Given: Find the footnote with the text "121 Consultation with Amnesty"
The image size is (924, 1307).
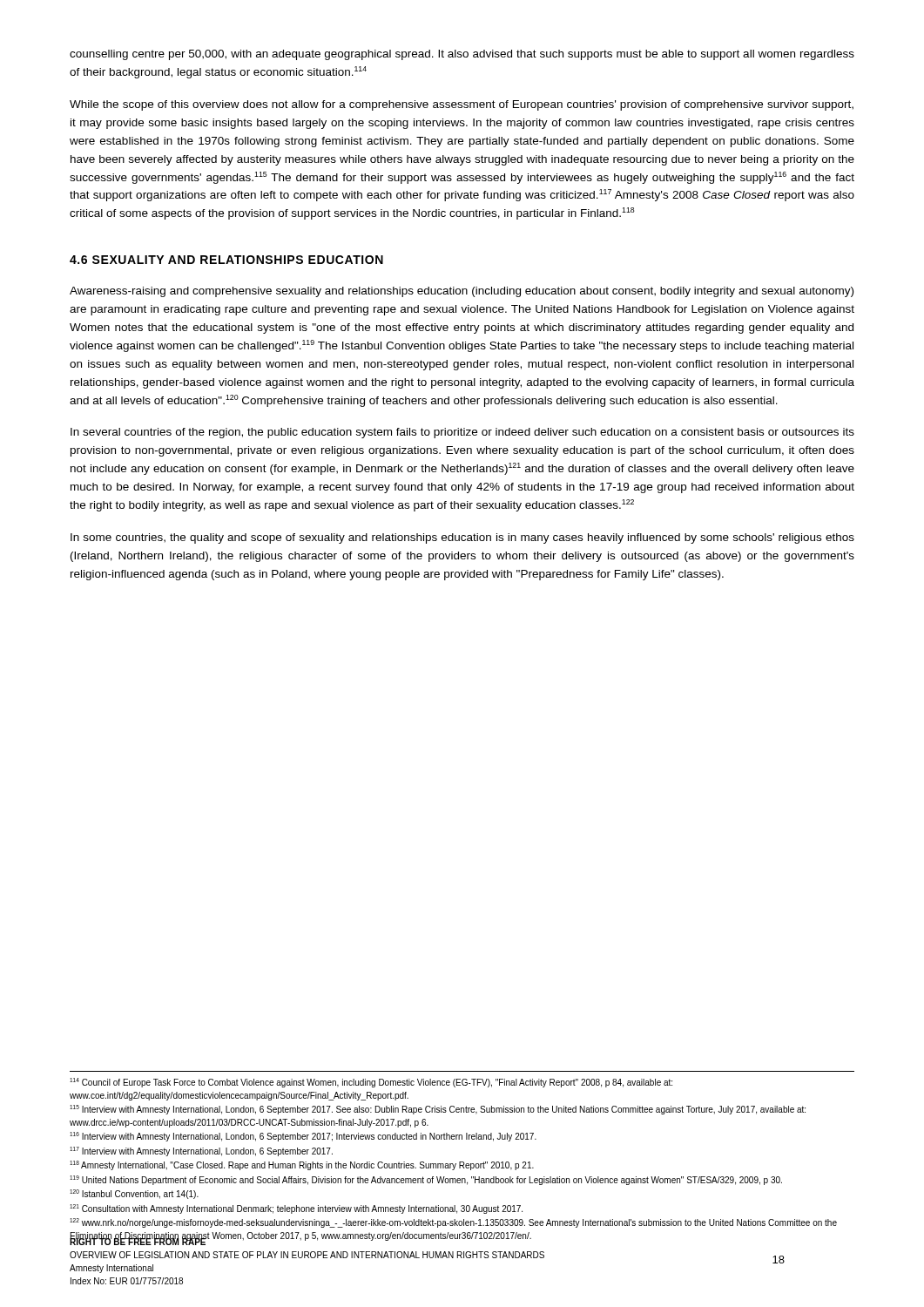Looking at the screenshot, I should (x=297, y=1208).
